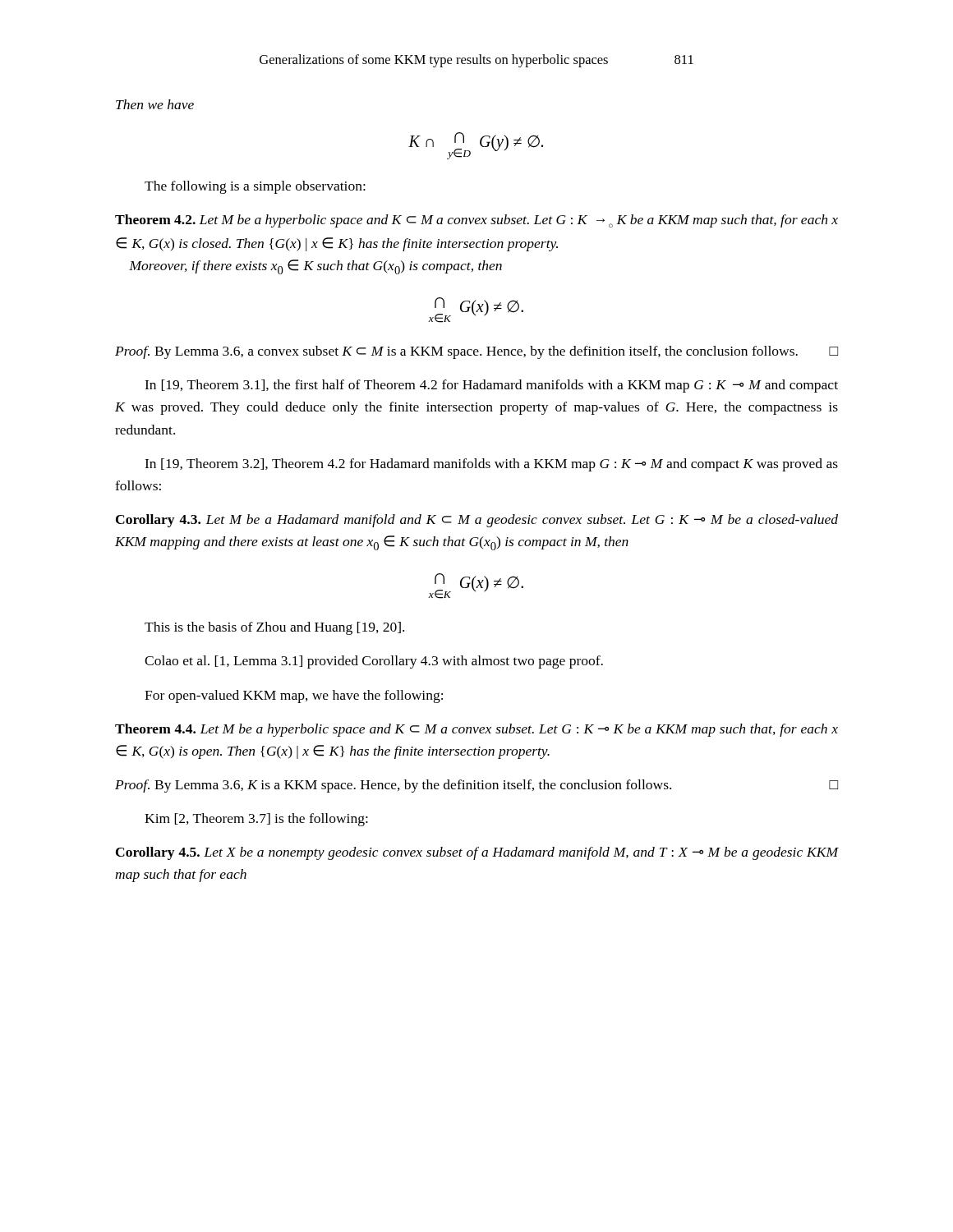
Task: Point to "Then we have"
Action: click(155, 104)
